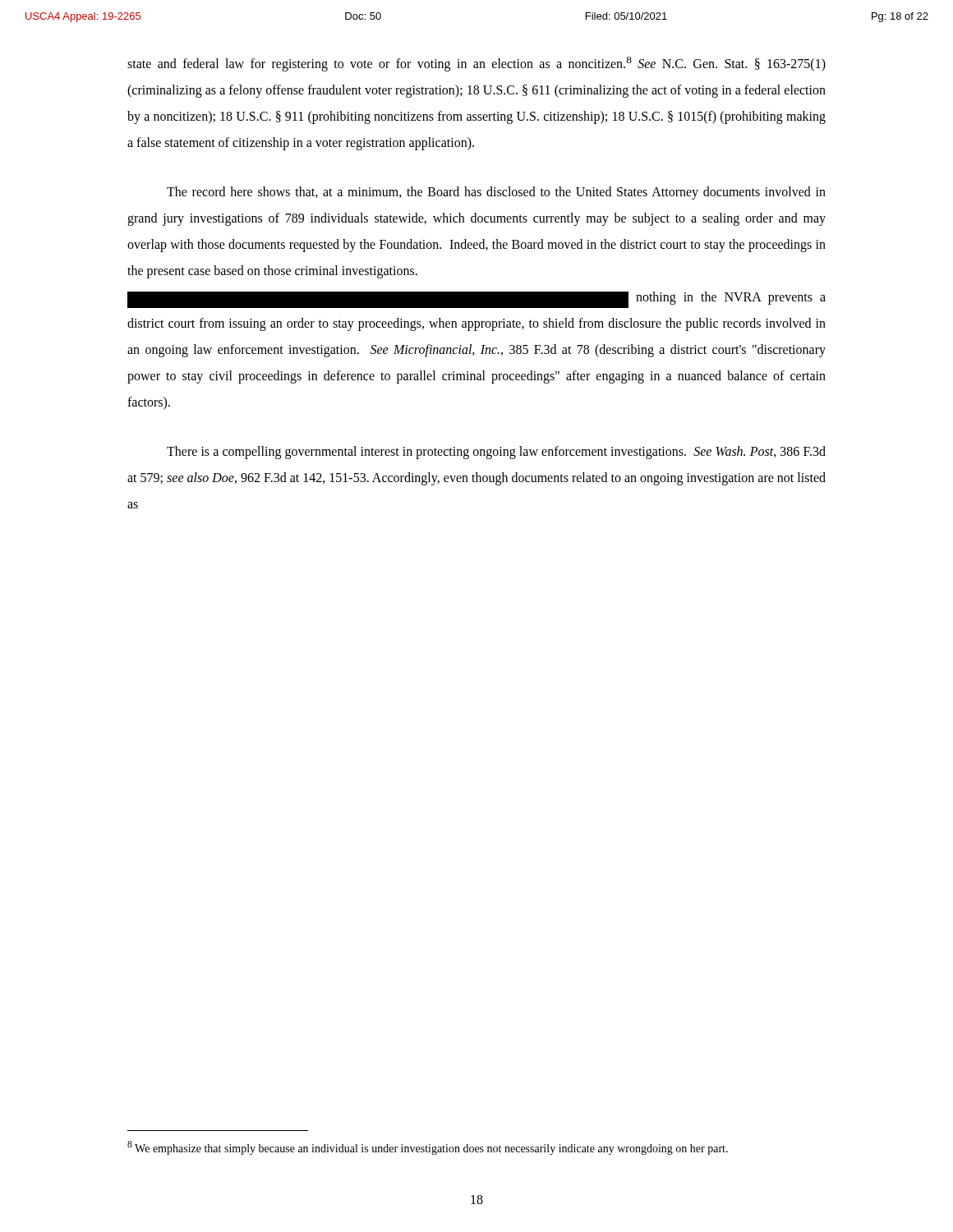
Task: Select the passage starting "state and federal law"
Action: click(x=476, y=102)
